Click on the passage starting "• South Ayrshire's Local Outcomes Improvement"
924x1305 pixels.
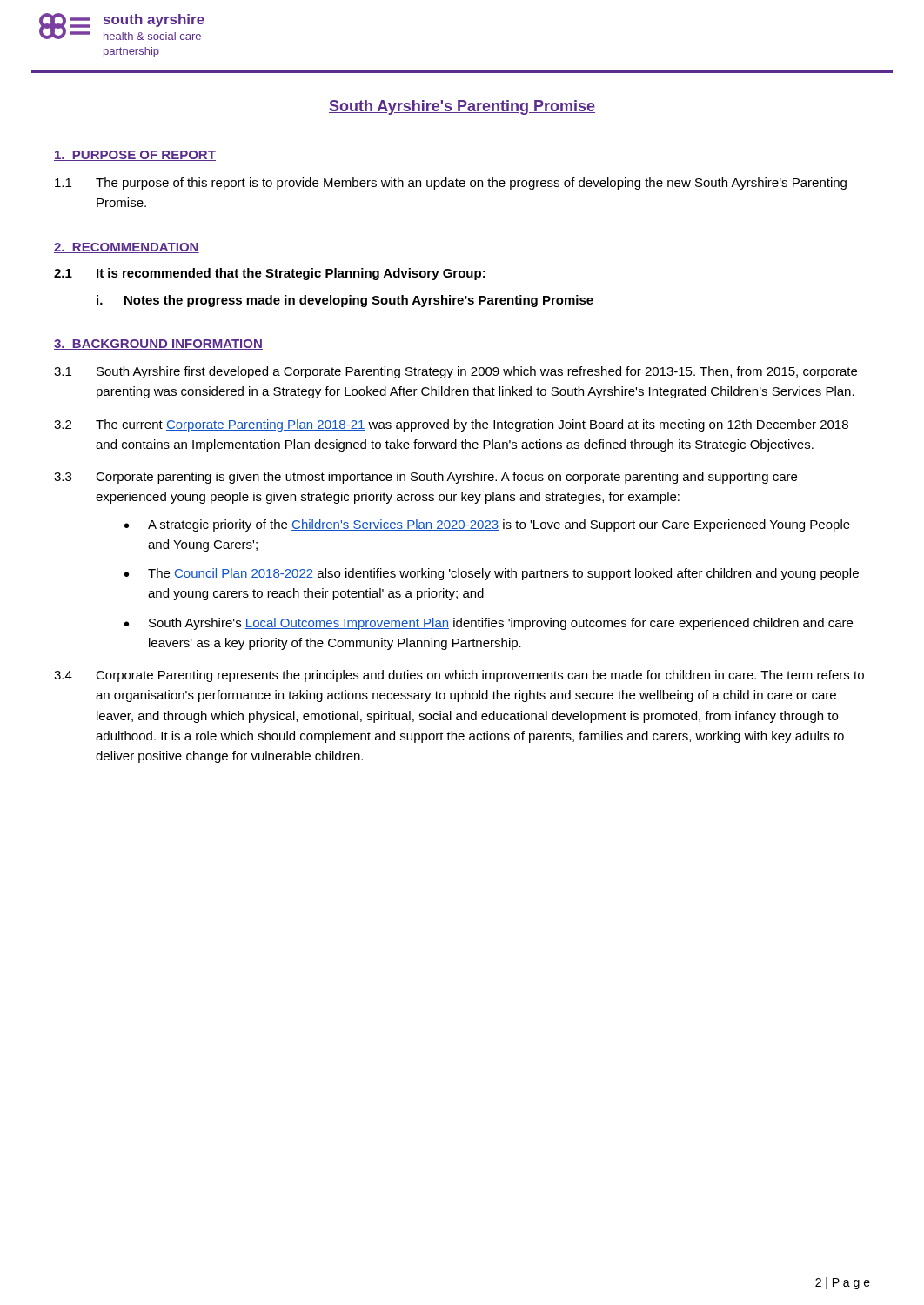click(x=497, y=632)
